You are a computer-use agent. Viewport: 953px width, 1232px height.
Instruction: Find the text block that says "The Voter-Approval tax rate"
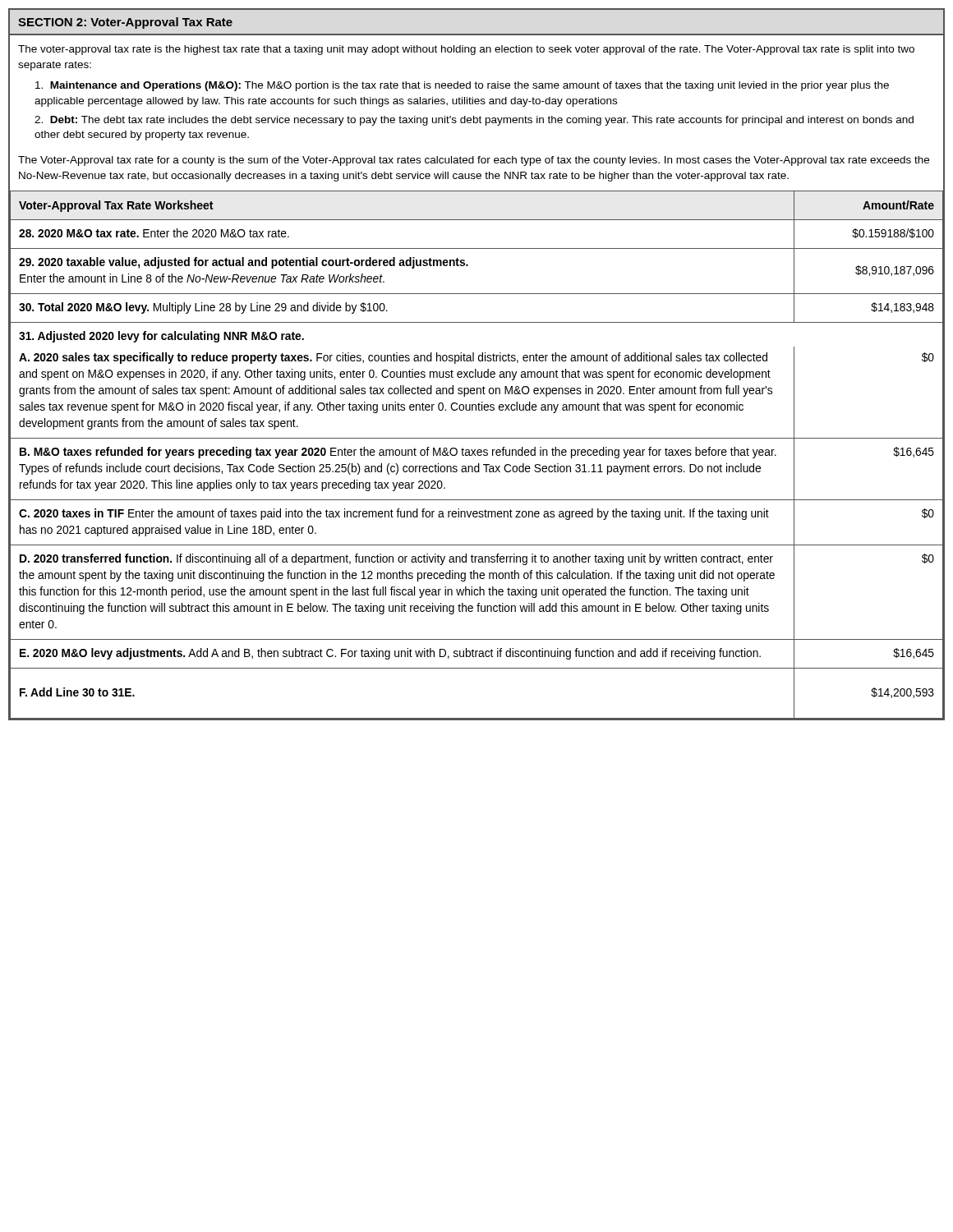[x=474, y=168]
